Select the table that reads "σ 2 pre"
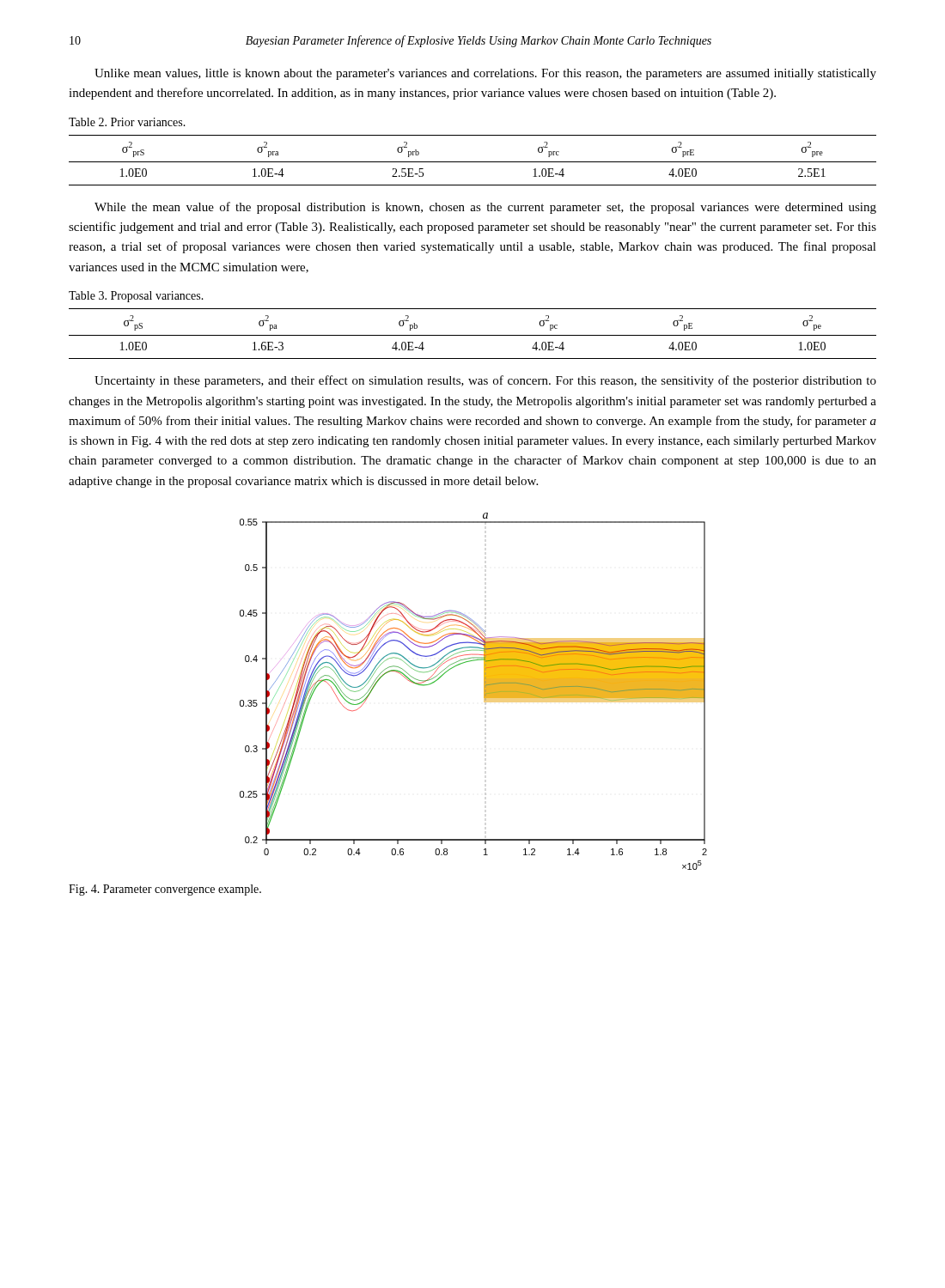This screenshot has height=1288, width=945. pos(472,160)
